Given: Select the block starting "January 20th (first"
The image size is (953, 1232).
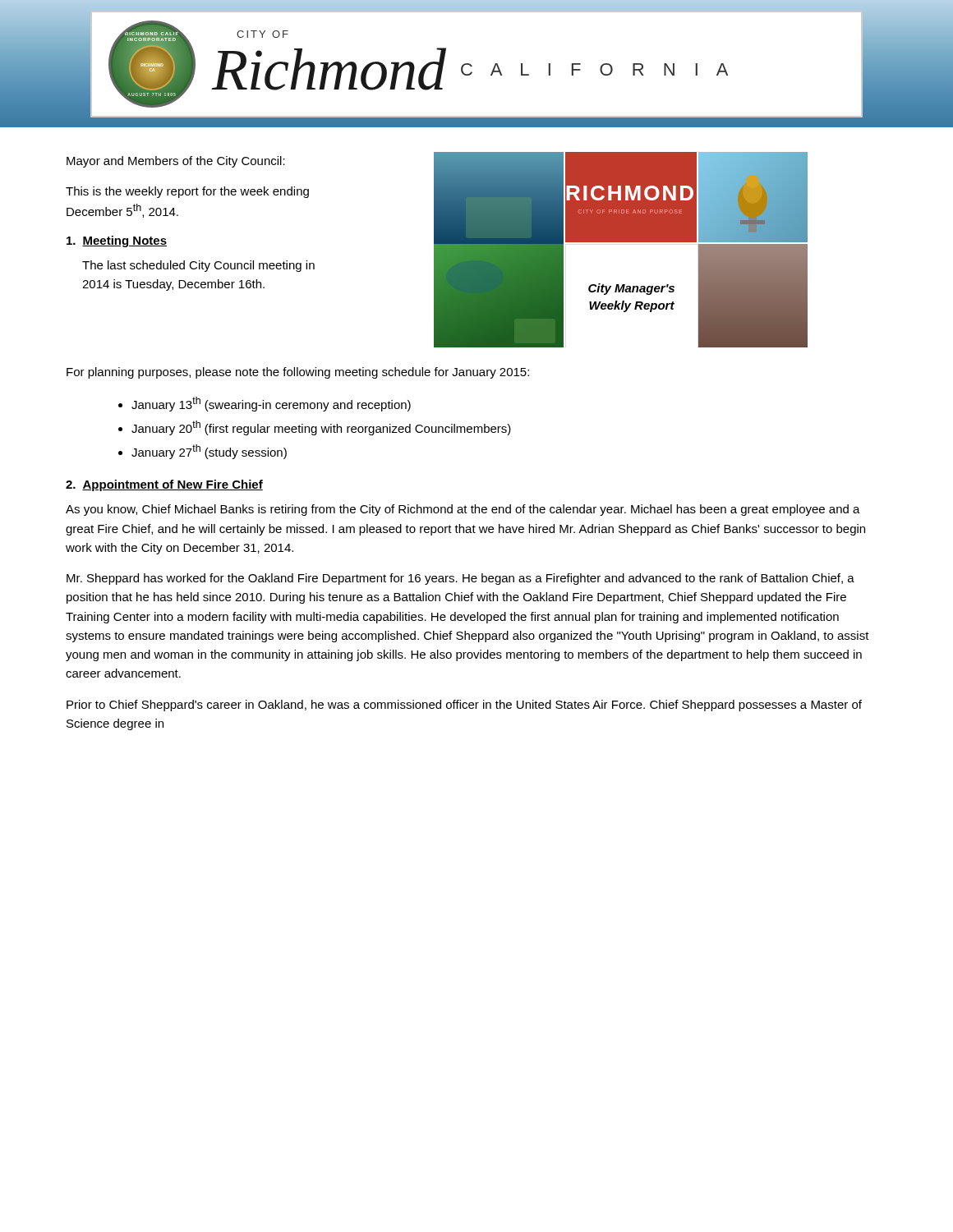Looking at the screenshot, I should pos(321,427).
